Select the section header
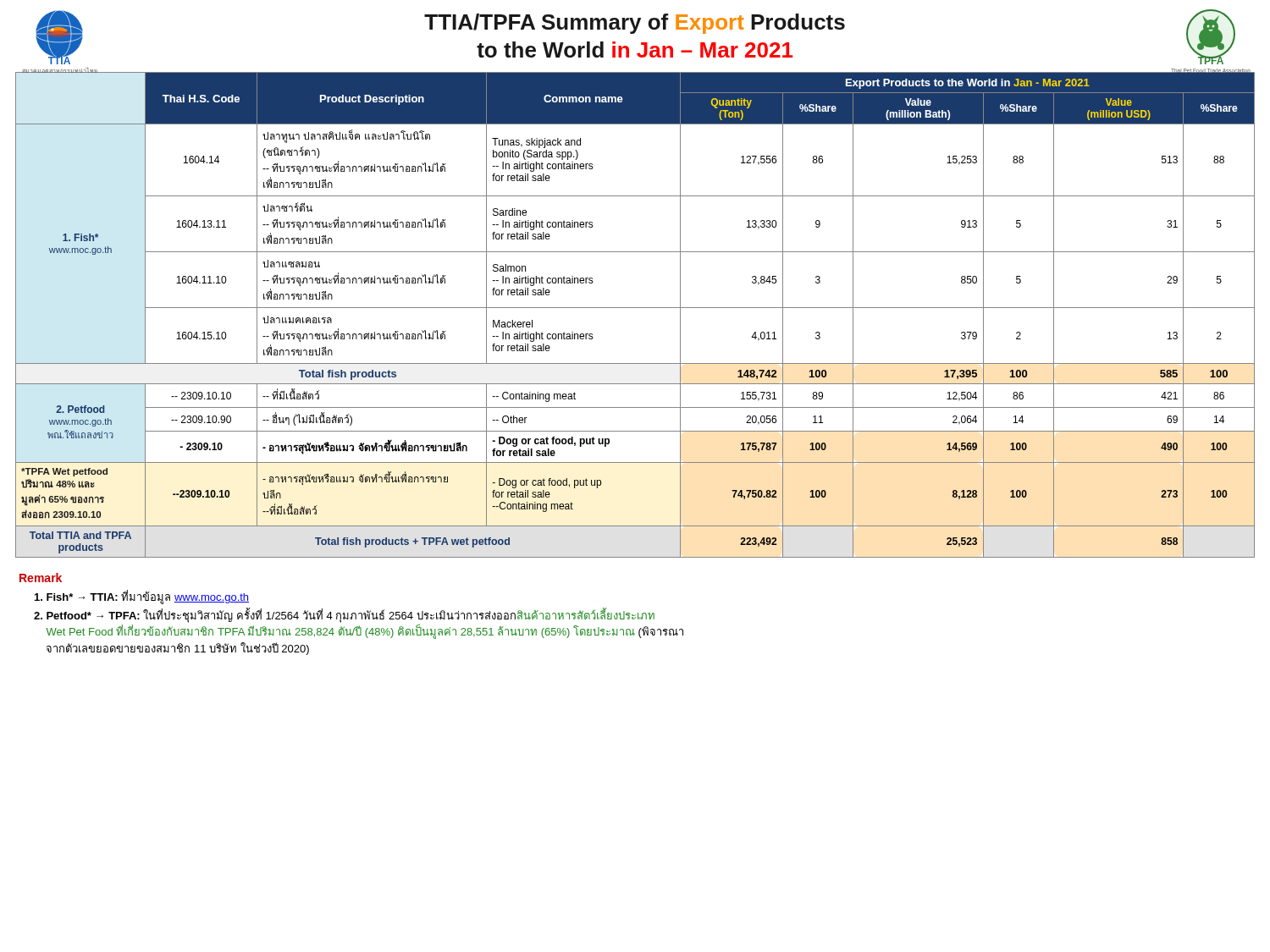 [40, 578]
